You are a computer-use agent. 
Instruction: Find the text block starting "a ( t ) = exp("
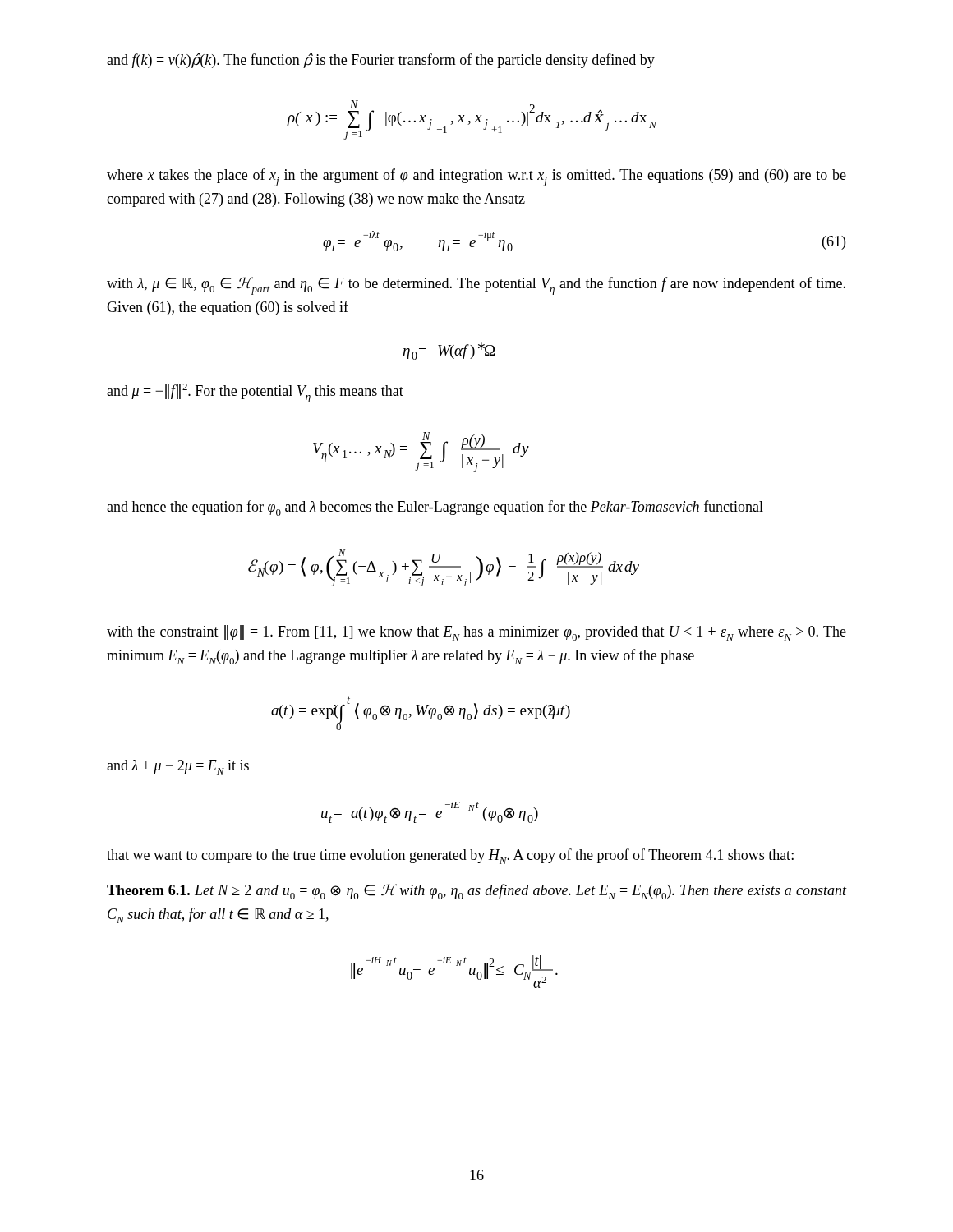coord(476,712)
